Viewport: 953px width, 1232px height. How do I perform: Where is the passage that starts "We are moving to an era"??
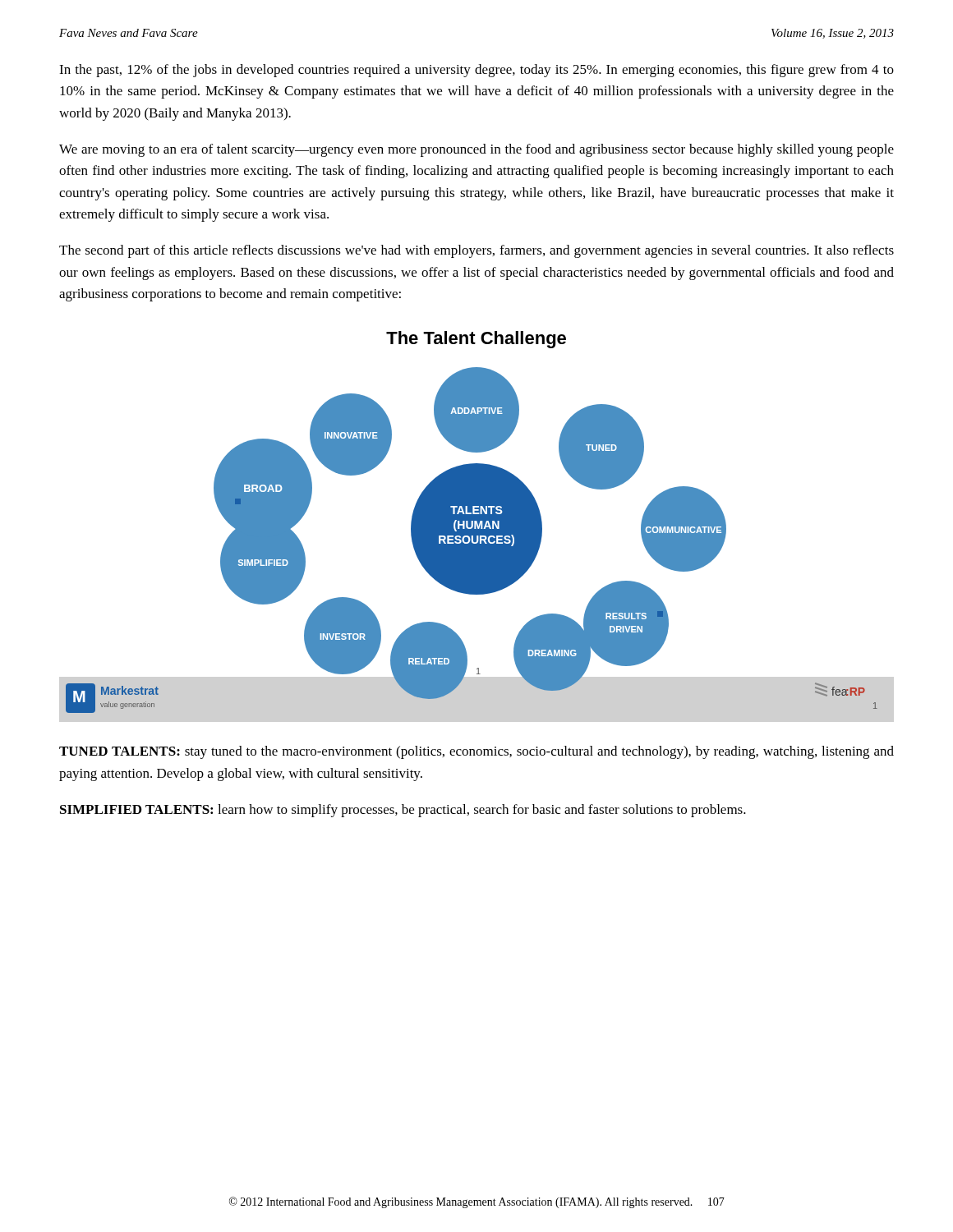(x=476, y=182)
